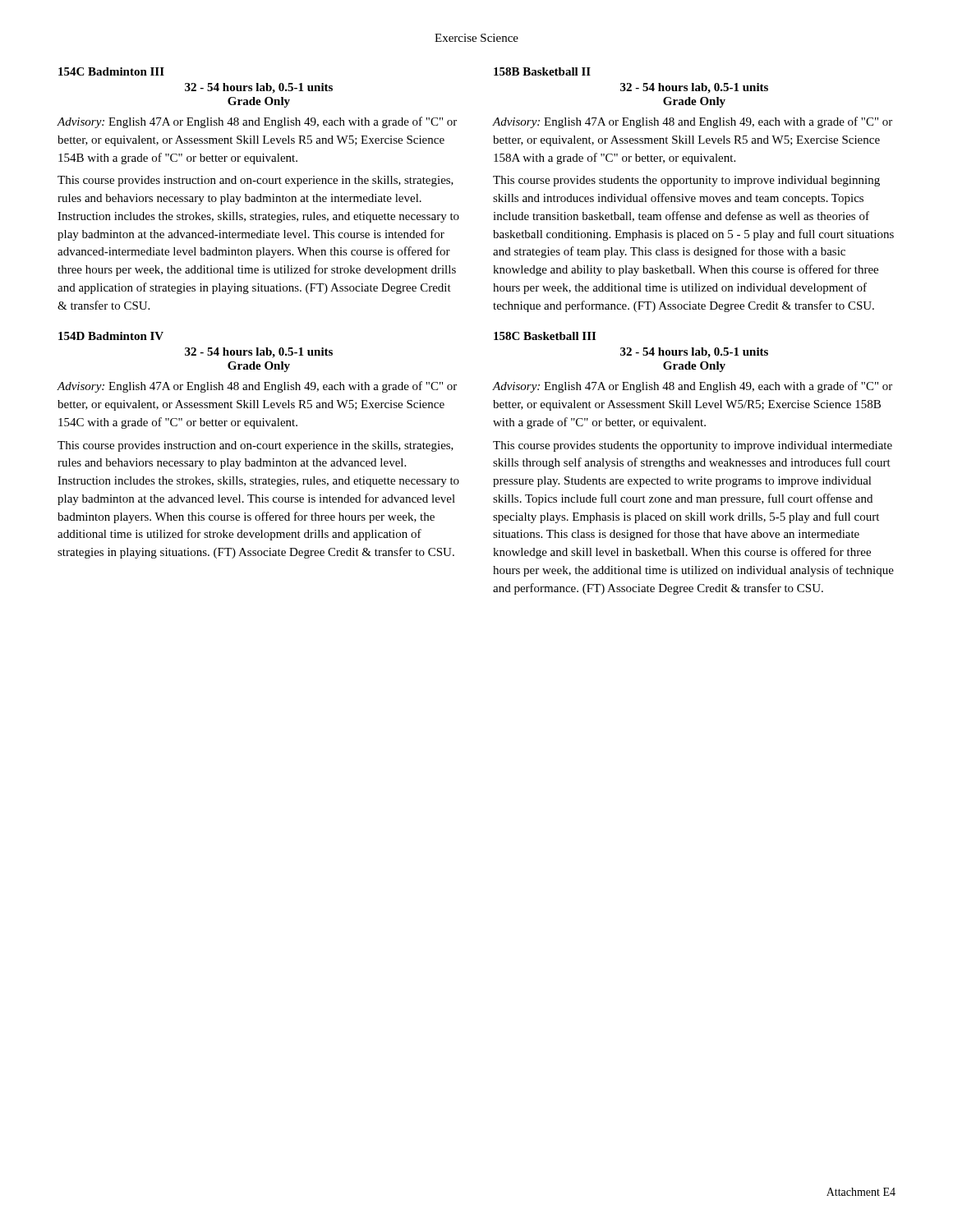953x1232 pixels.
Task: Find the section header that reads "158C Basketball III 32 -"
Action: point(694,351)
